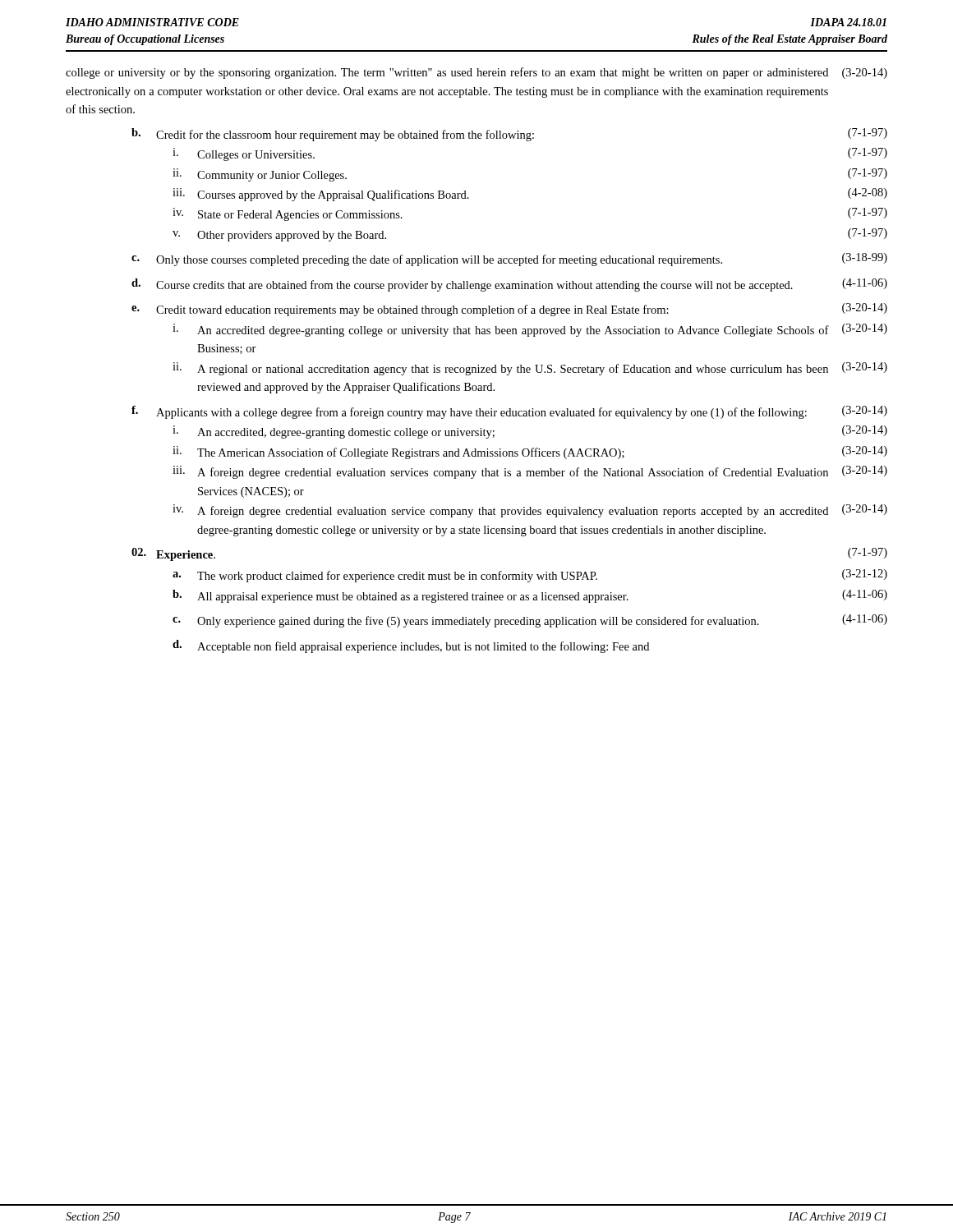This screenshot has width=953, height=1232.
Task: Locate the text block containing "college or university or by the sponsoring"
Action: (476, 91)
